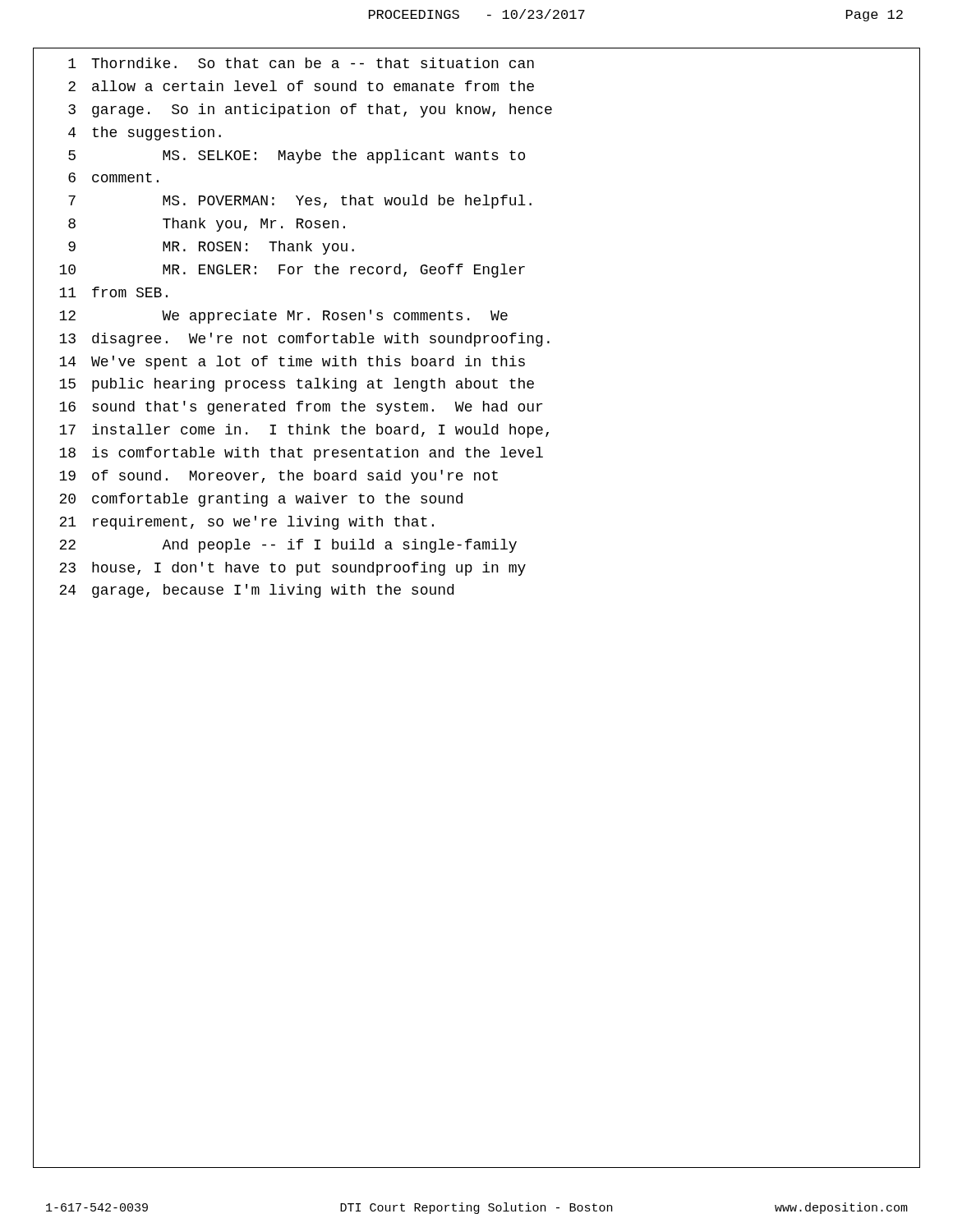Locate the list item that reads "10 MR. ENGLER: For the record,"
The height and width of the screenshot is (1232, 953).
[x=476, y=271]
